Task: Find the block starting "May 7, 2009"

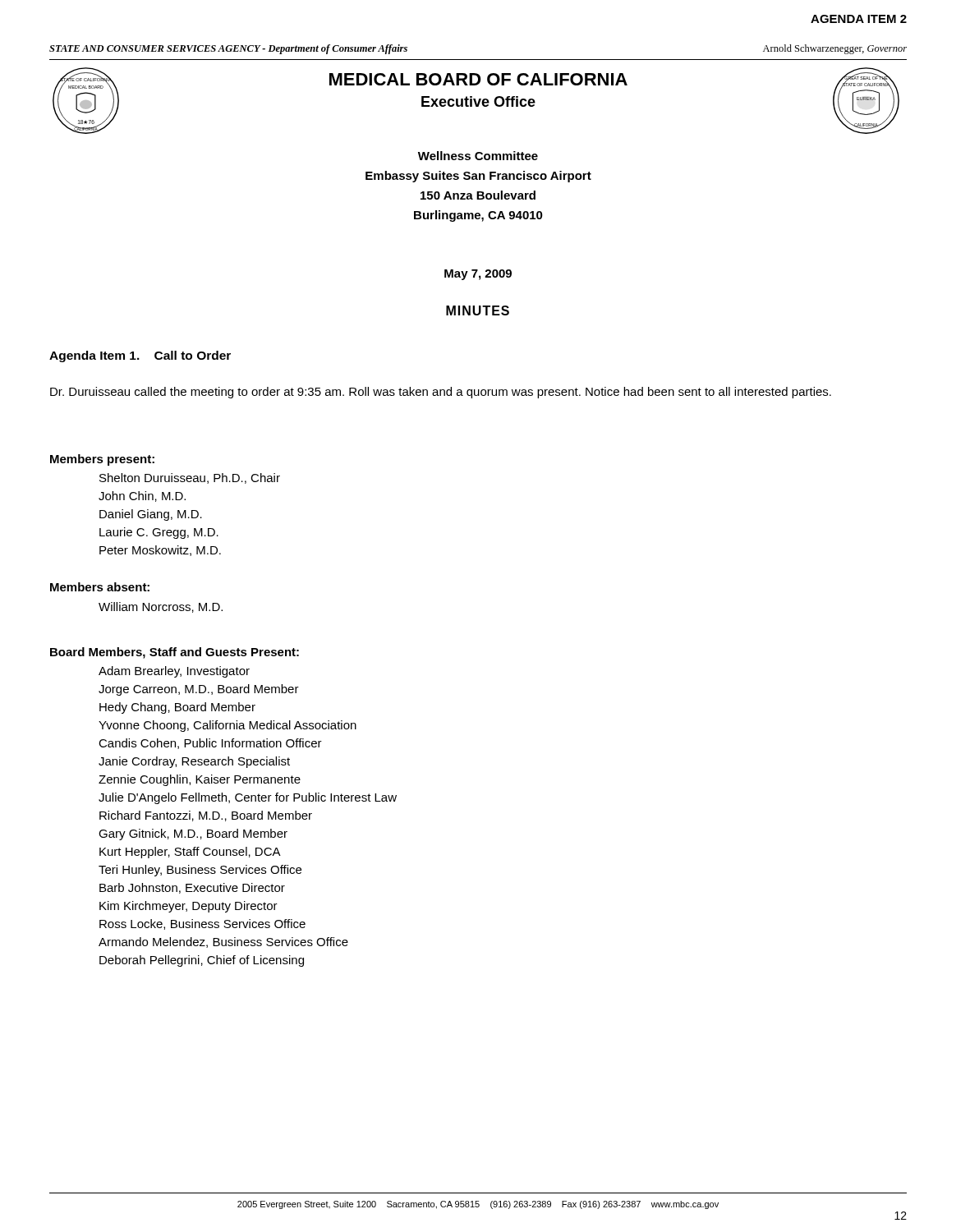Action: pos(478,273)
